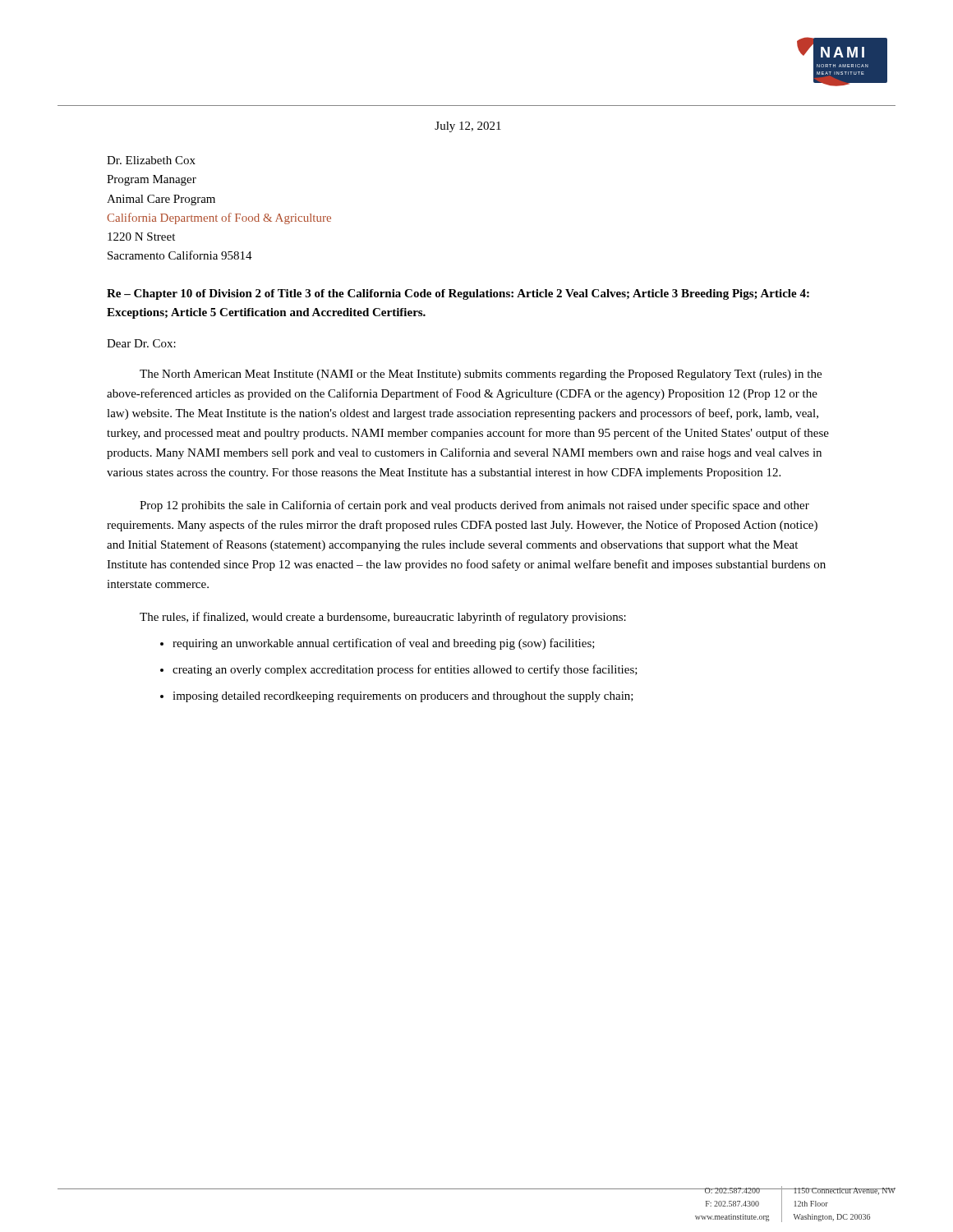Navigate to the element starting "creating an overly complex"

tap(405, 669)
